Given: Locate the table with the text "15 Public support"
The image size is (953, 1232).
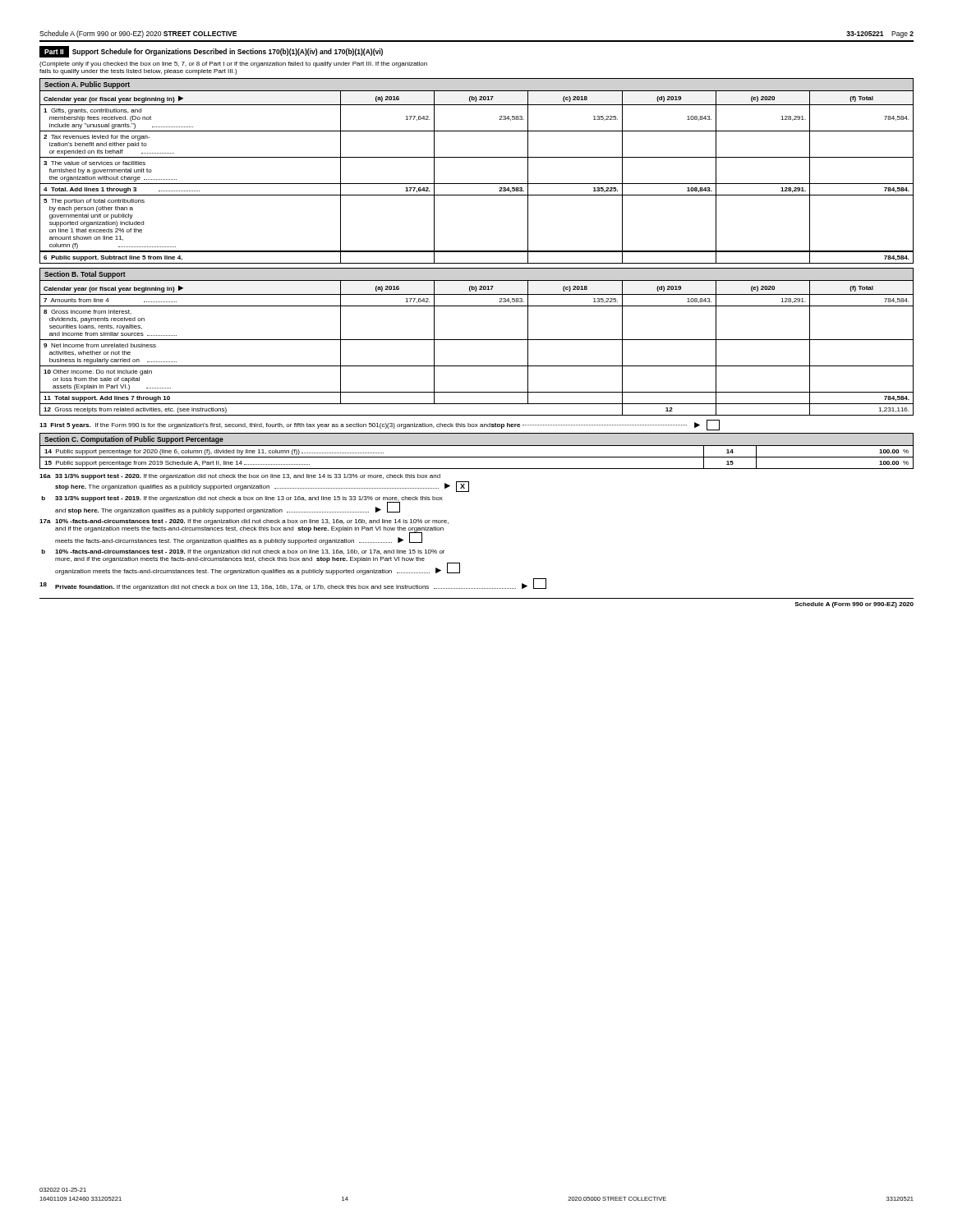Looking at the screenshot, I should click(x=476, y=457).
